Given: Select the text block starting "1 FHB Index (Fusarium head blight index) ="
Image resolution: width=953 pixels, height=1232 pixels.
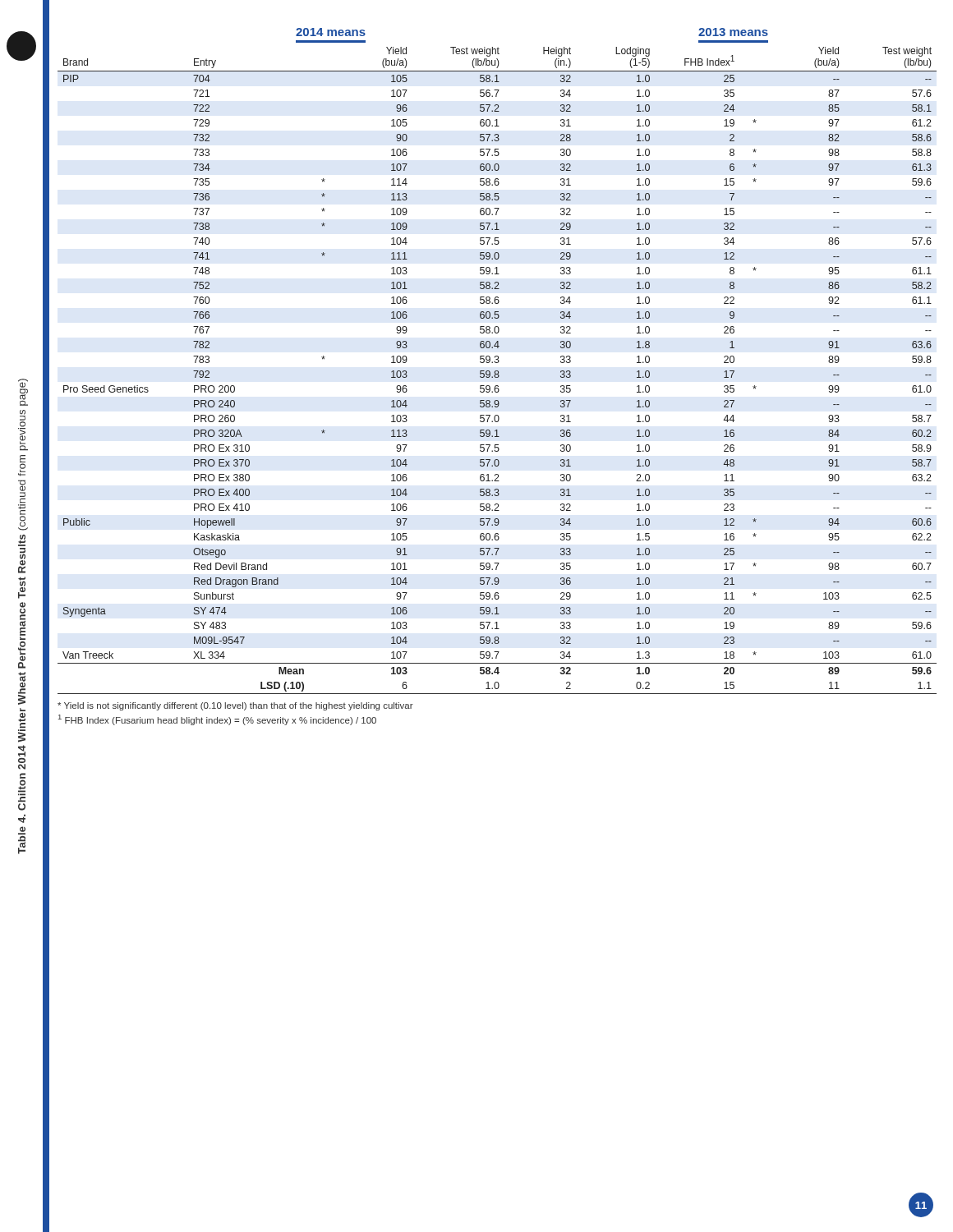Looking at the screenshot, I should click(217, 719).
